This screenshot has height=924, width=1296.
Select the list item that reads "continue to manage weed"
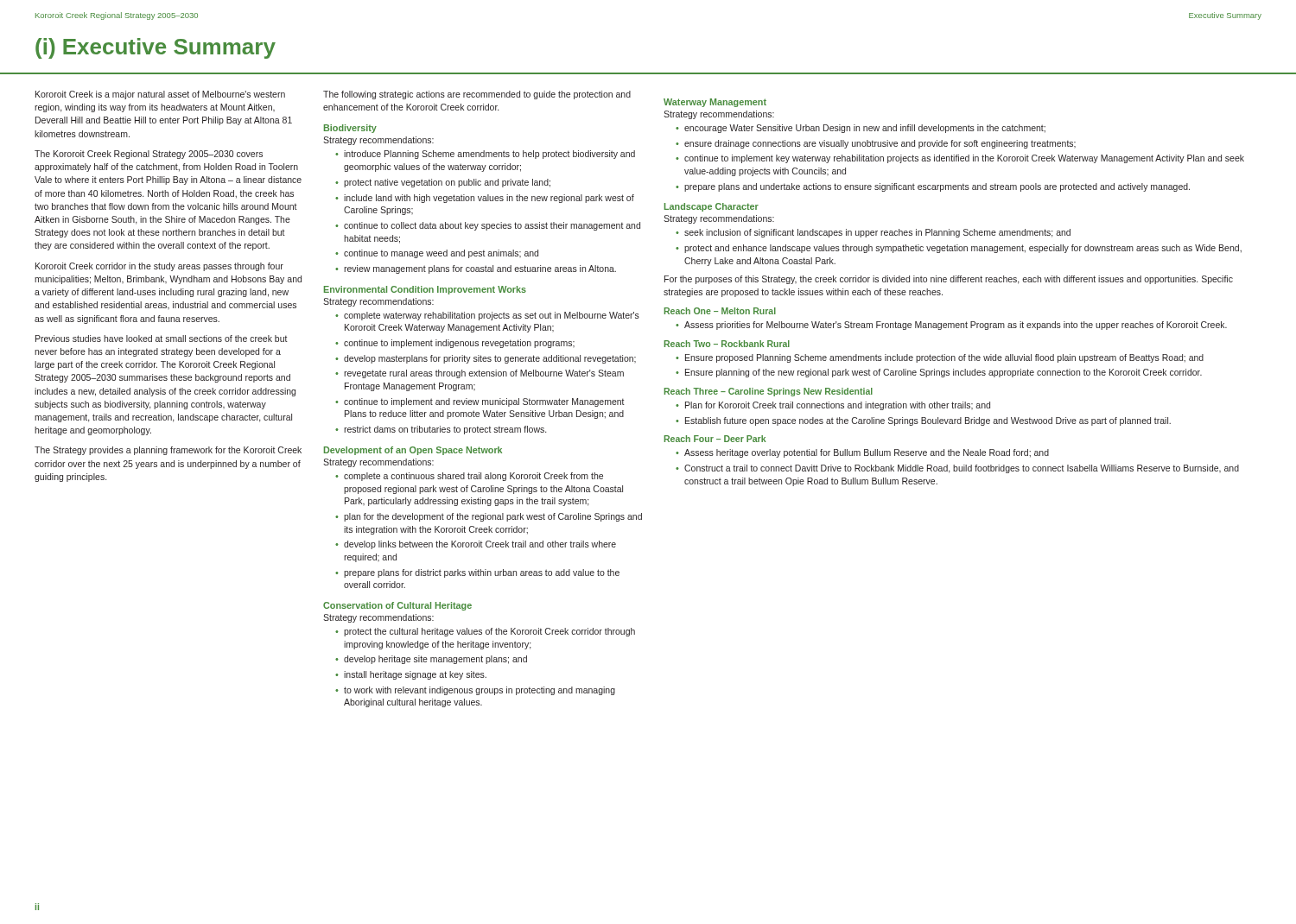[x=441, y=253]
